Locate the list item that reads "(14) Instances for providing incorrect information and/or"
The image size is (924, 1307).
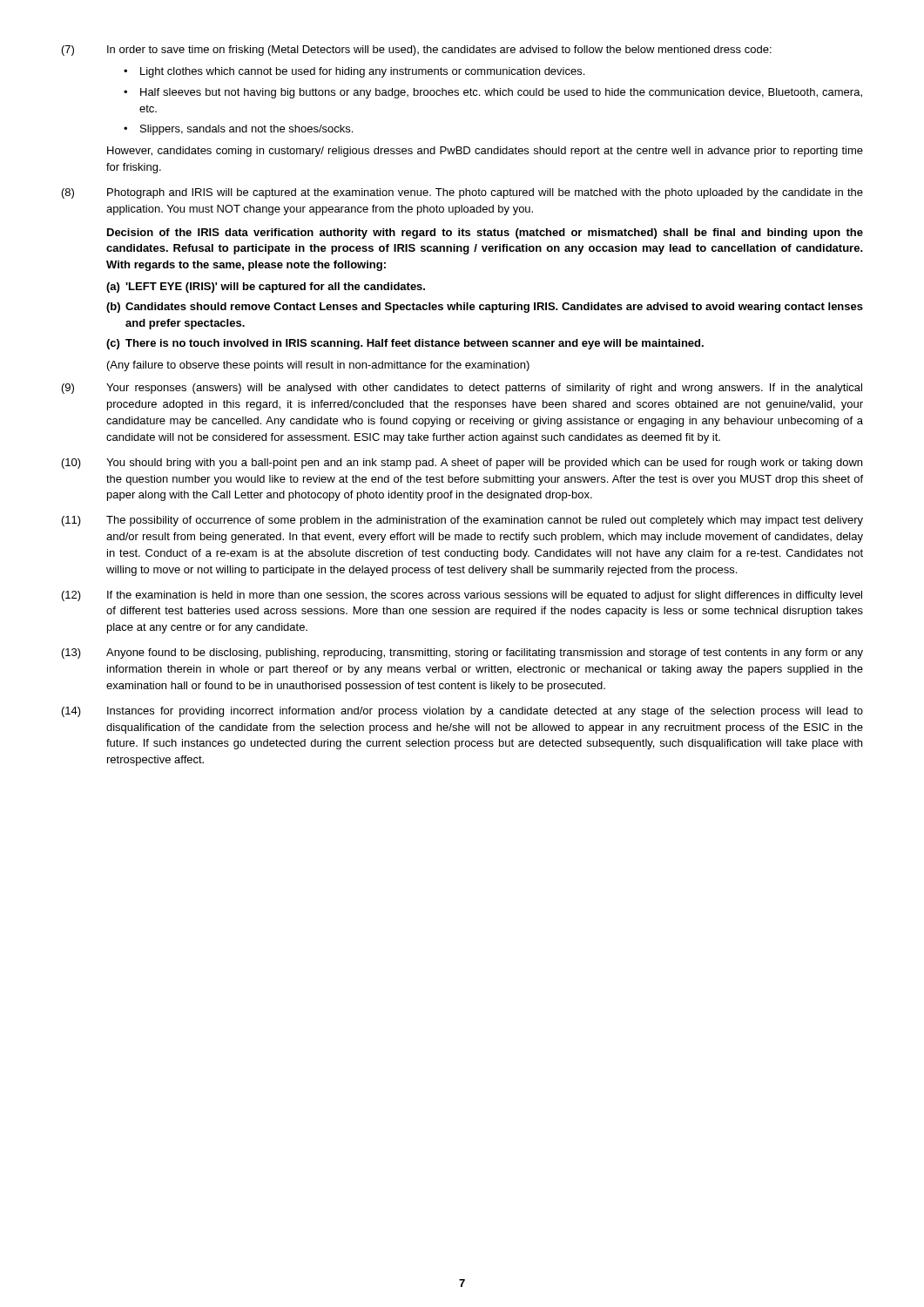tap(462, 736)
